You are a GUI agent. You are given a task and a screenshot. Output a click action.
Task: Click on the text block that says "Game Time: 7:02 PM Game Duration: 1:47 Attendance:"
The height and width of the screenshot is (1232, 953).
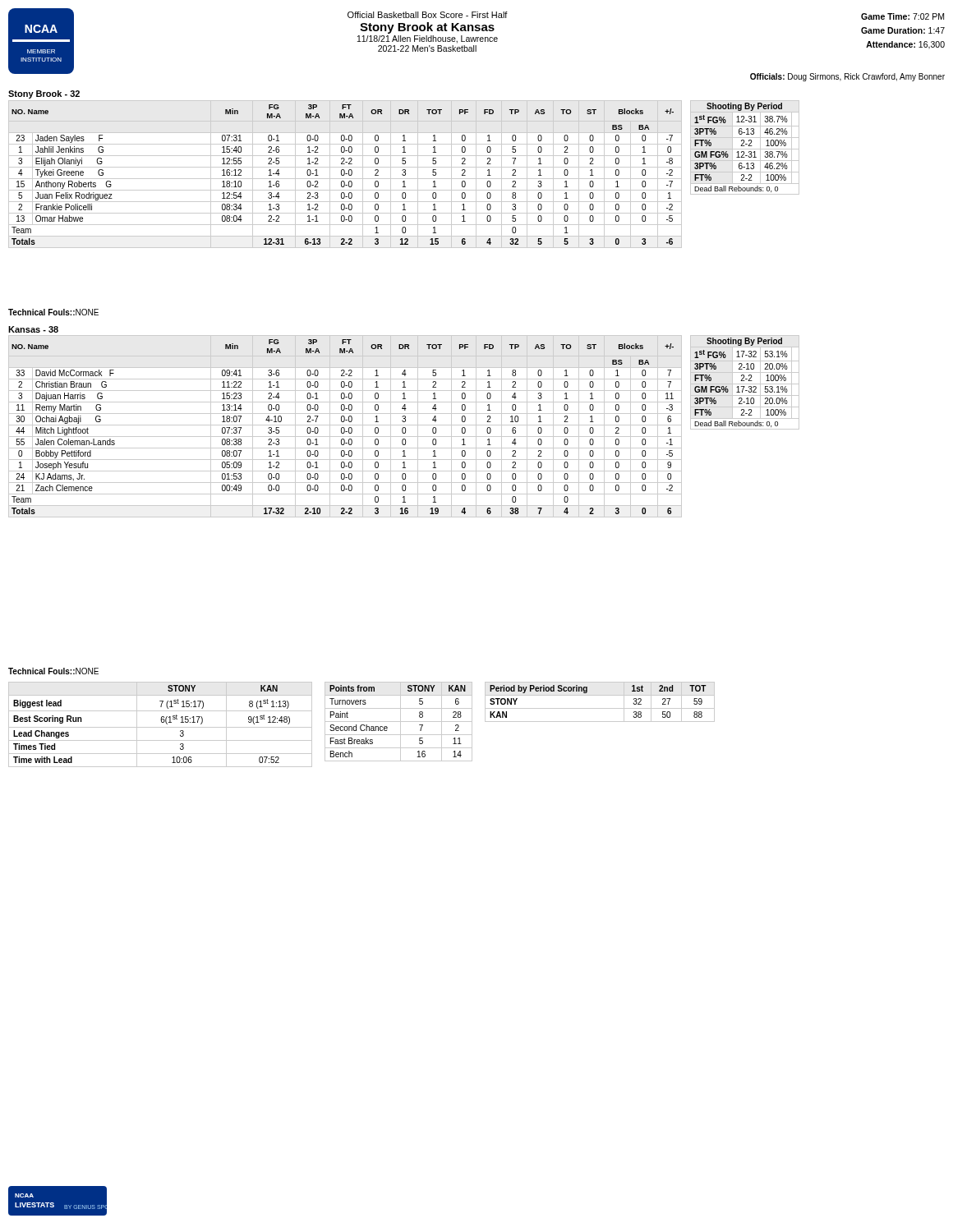point(903,30)
